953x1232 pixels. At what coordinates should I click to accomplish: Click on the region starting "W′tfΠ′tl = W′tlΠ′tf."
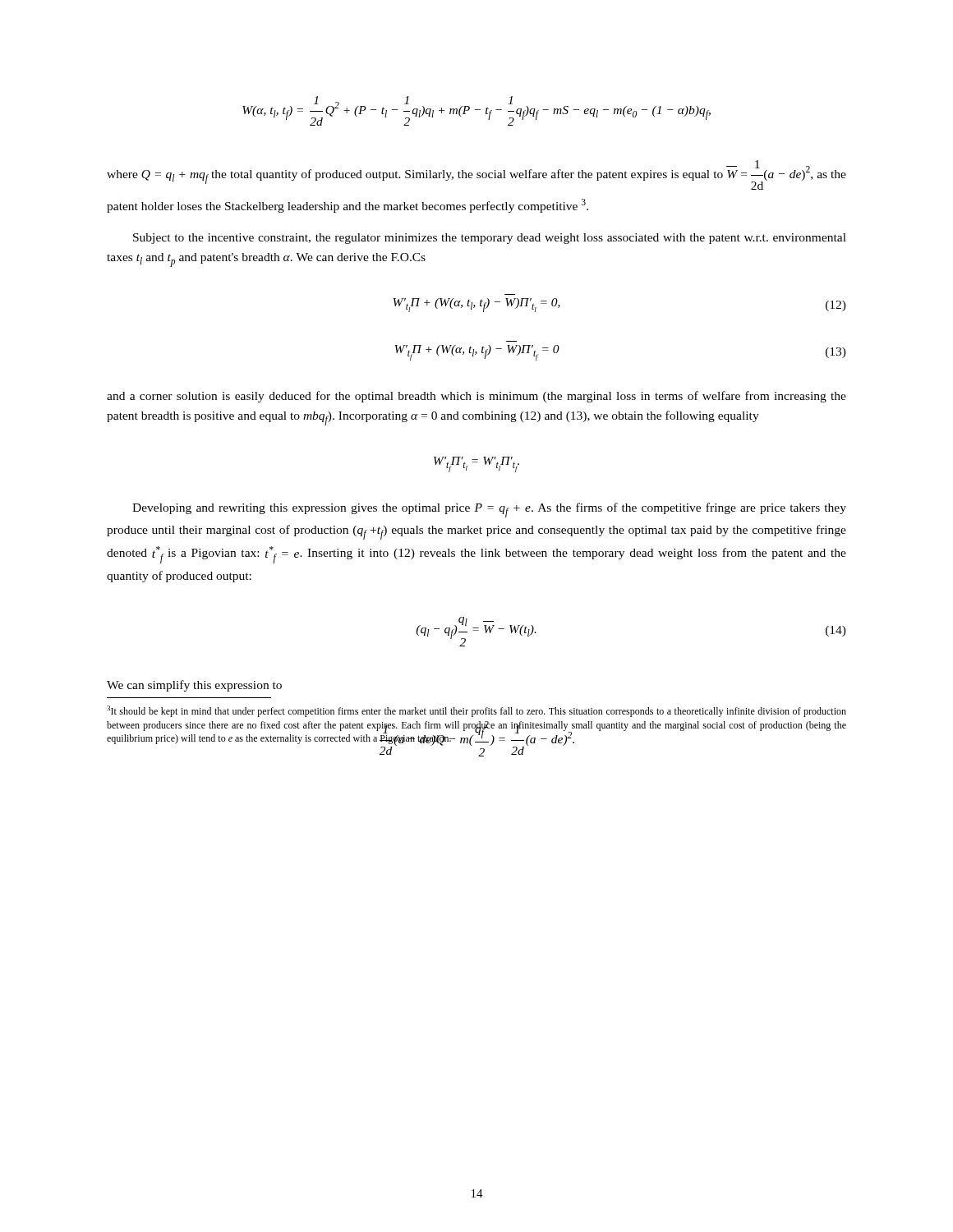click(x=476, y=463)
